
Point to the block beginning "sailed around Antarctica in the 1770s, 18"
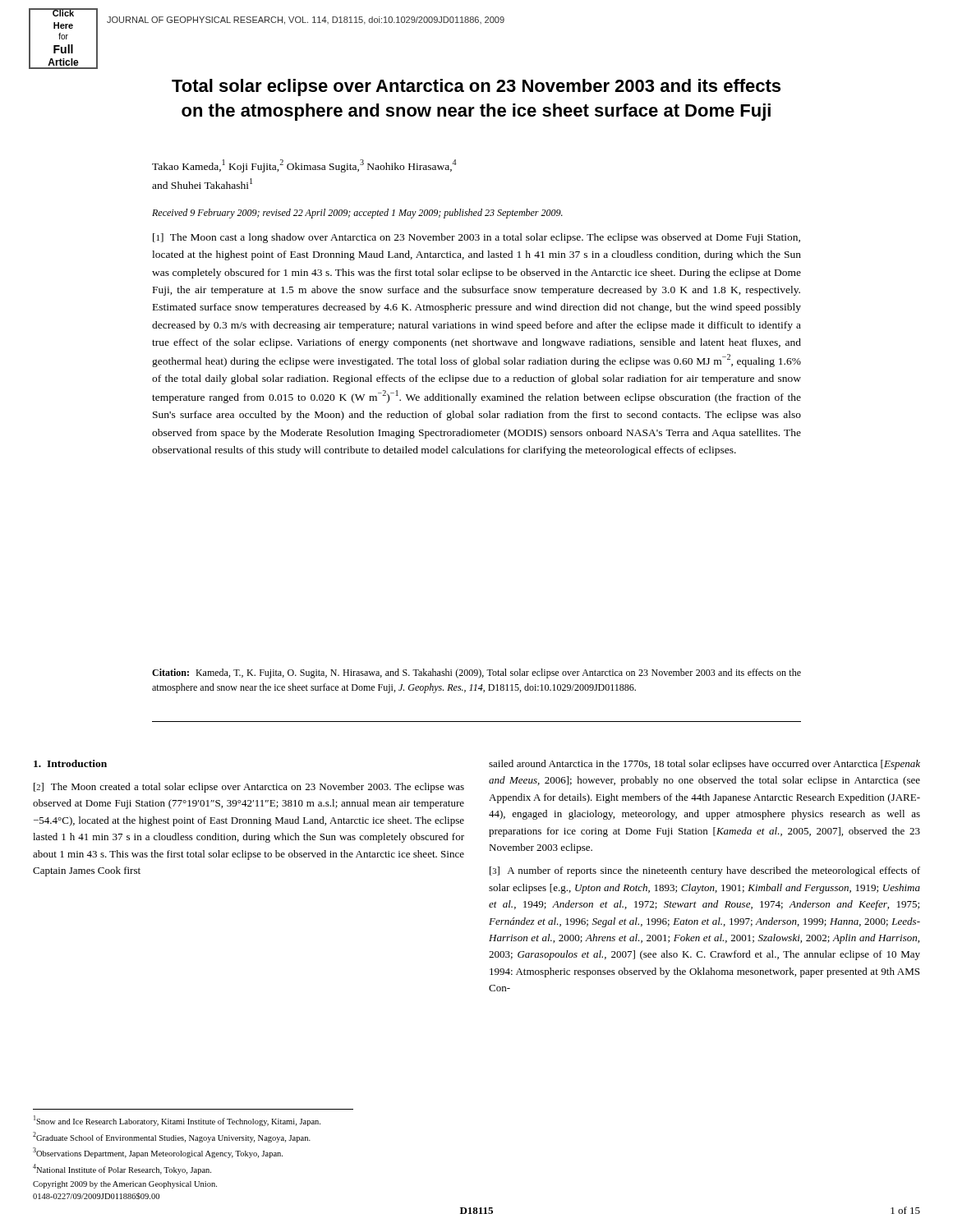704,805
